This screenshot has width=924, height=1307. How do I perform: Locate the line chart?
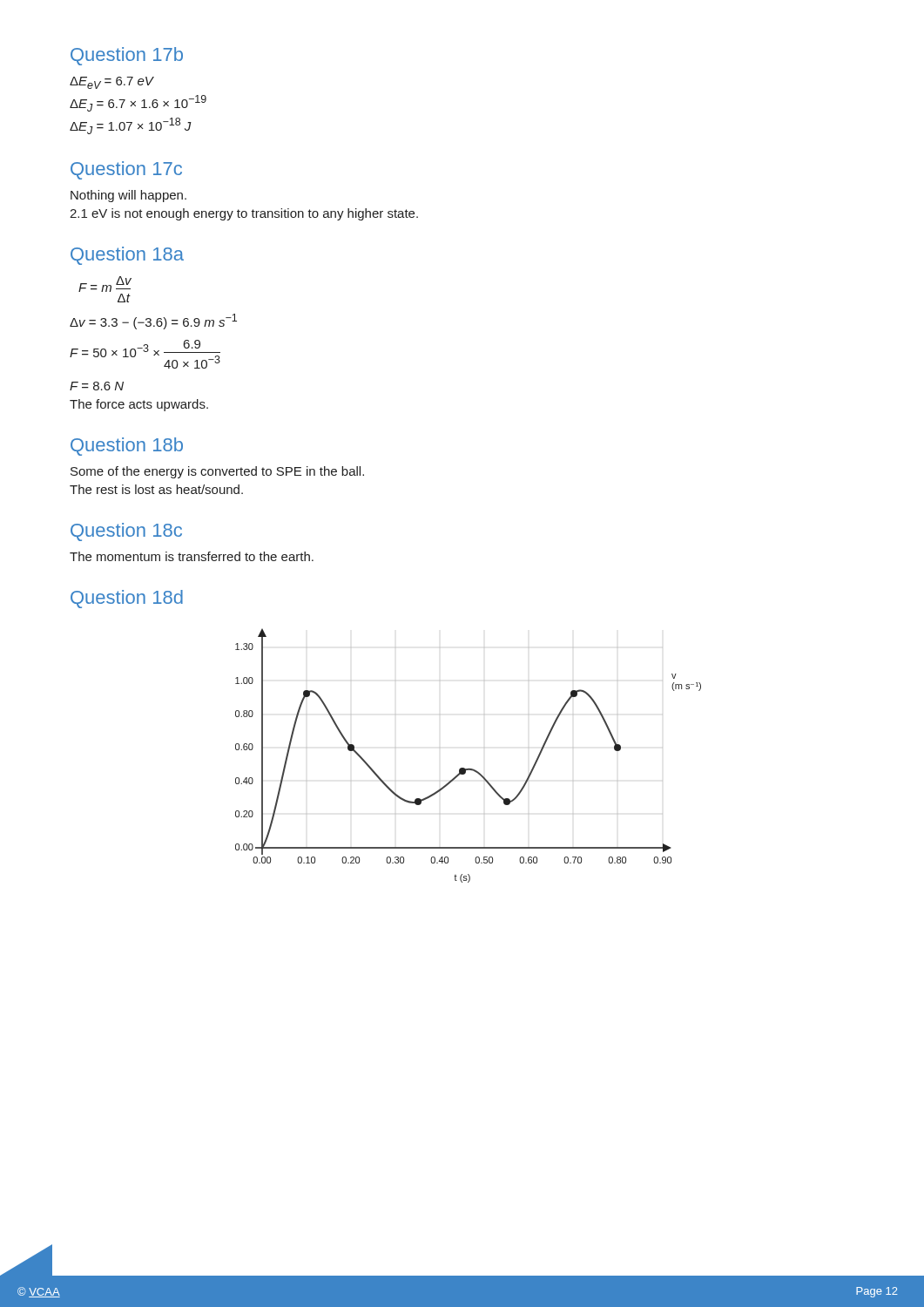[x=462, y=756]
